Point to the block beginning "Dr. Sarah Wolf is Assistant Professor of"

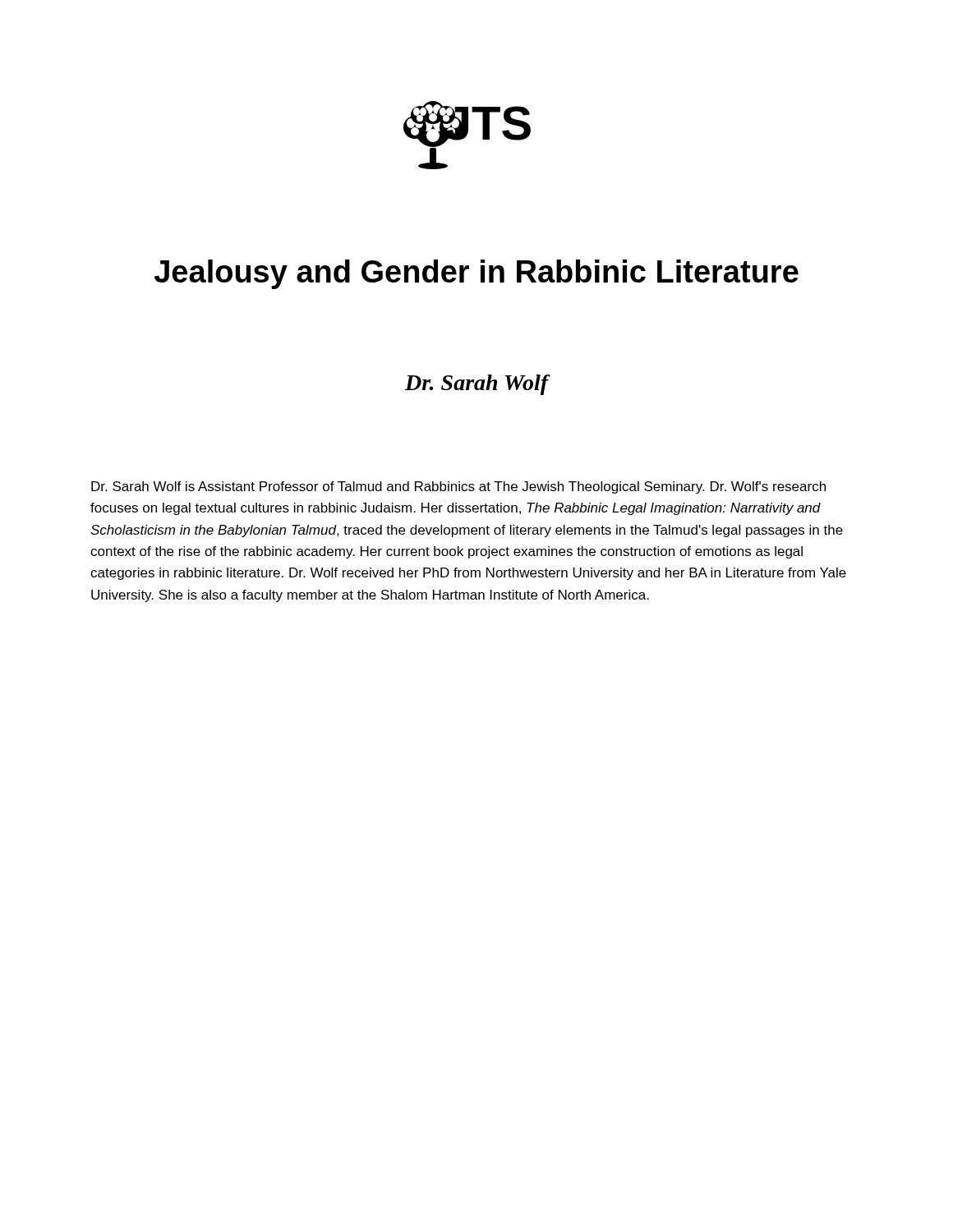tap(476, 541)
